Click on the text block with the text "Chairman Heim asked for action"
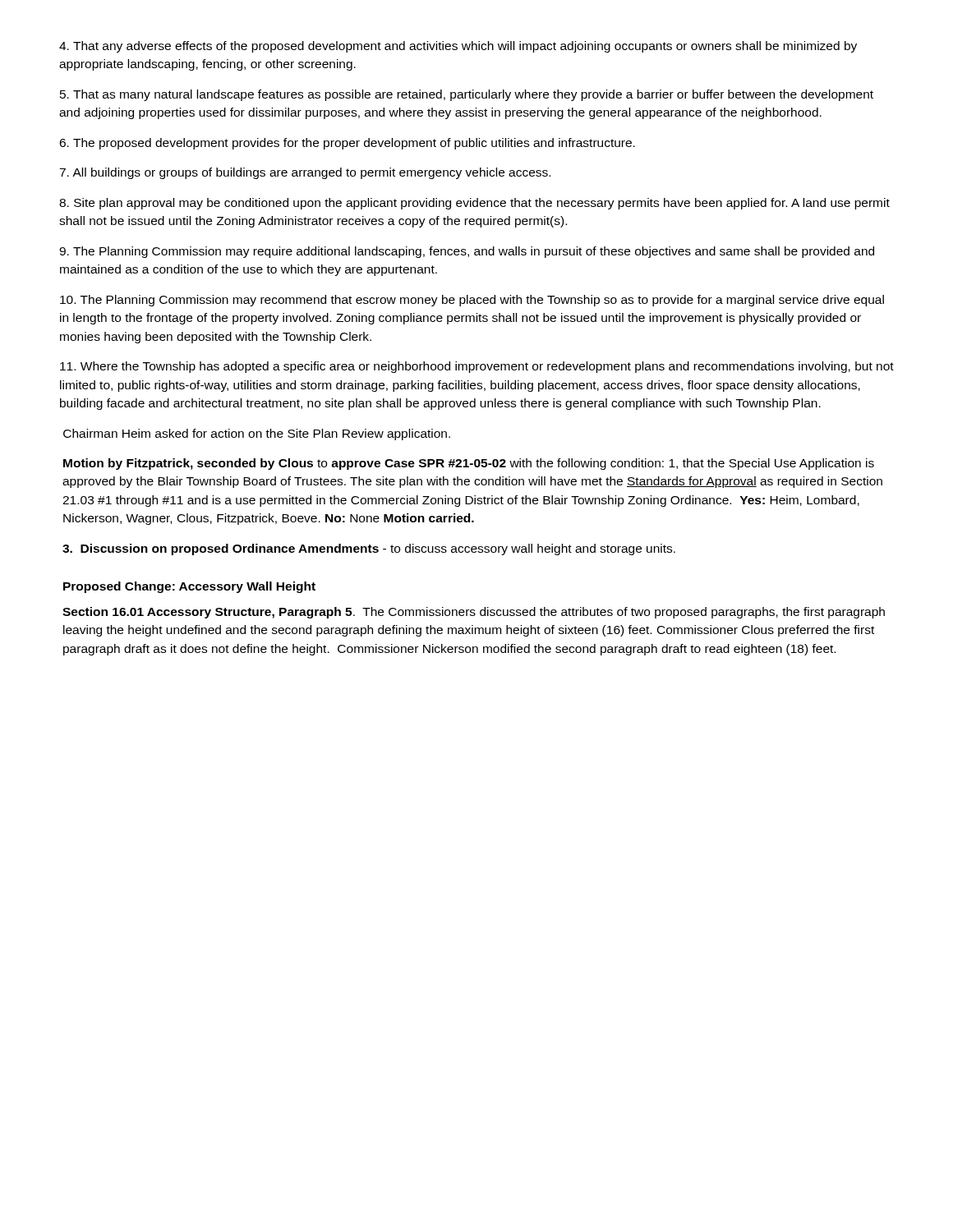Image resolution: width=953 pixels, height=1232 pixels. pyautogui.click(x=255, y=433)
